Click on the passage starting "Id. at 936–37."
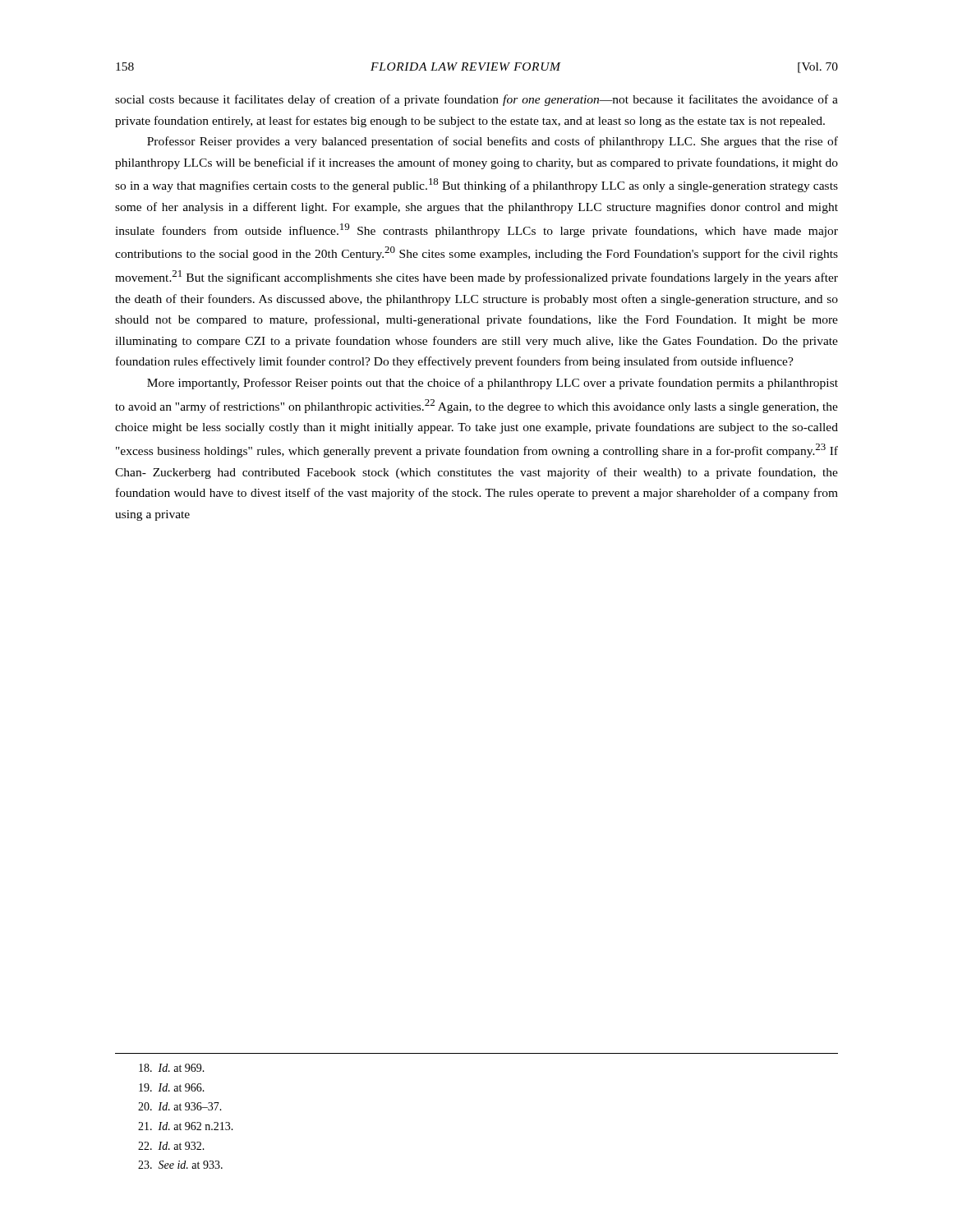Image resolution: width=953 pixels, height=1232 pixels. click(x=180, y=1107)
